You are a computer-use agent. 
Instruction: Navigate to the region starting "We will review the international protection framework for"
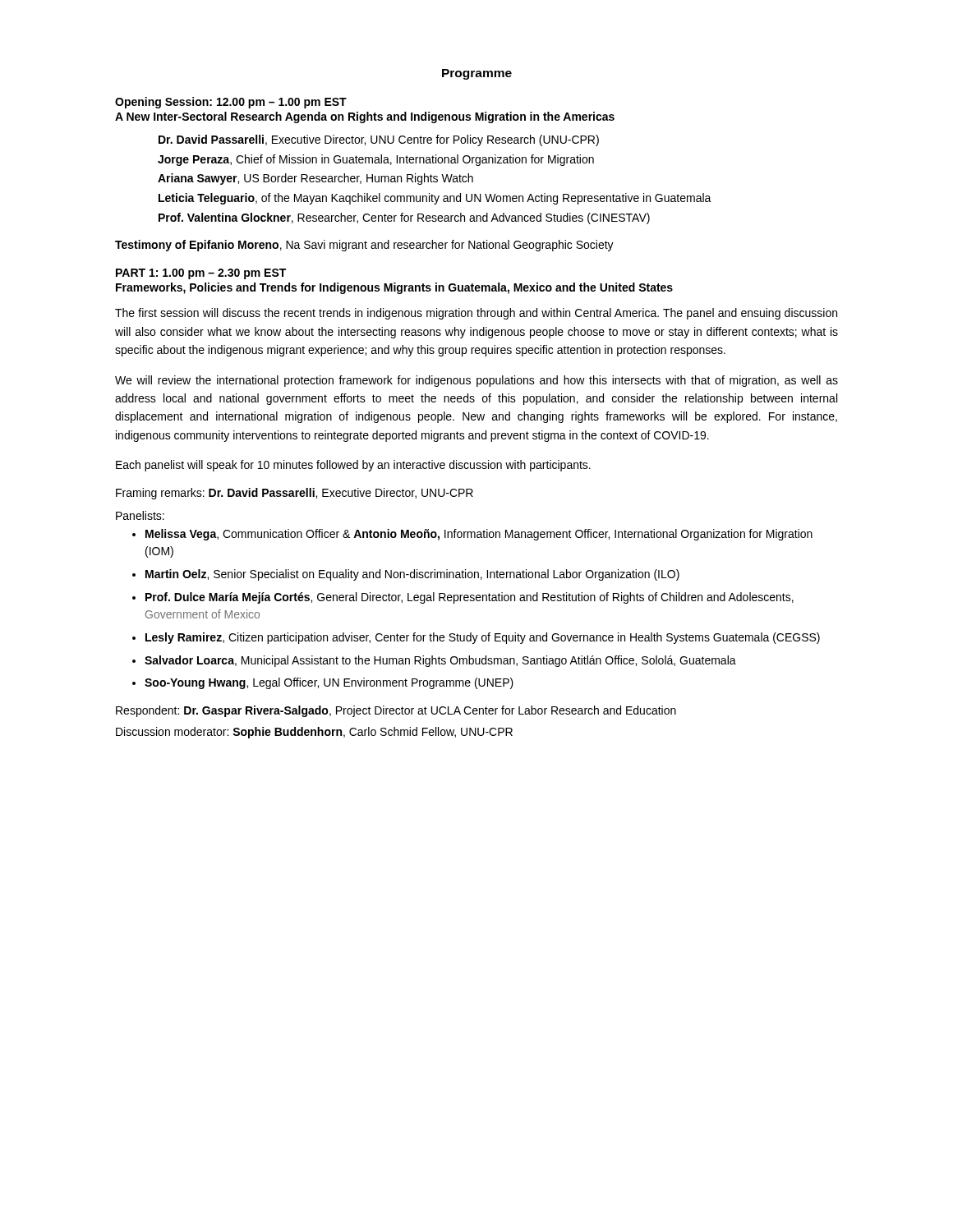pyautogui.click(x=476, y=408)
